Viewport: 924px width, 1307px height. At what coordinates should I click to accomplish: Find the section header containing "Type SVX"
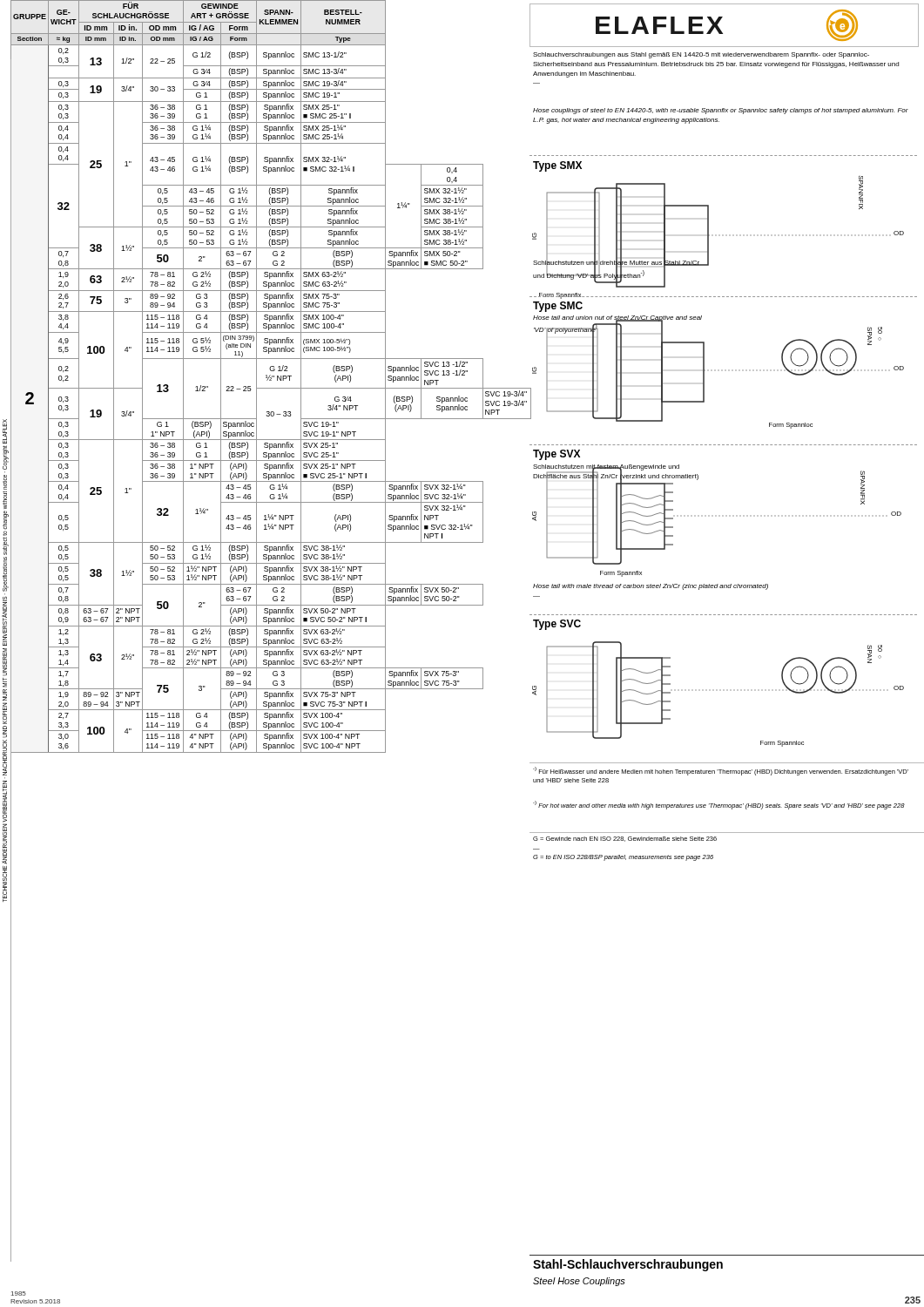[x=557, y=454]
